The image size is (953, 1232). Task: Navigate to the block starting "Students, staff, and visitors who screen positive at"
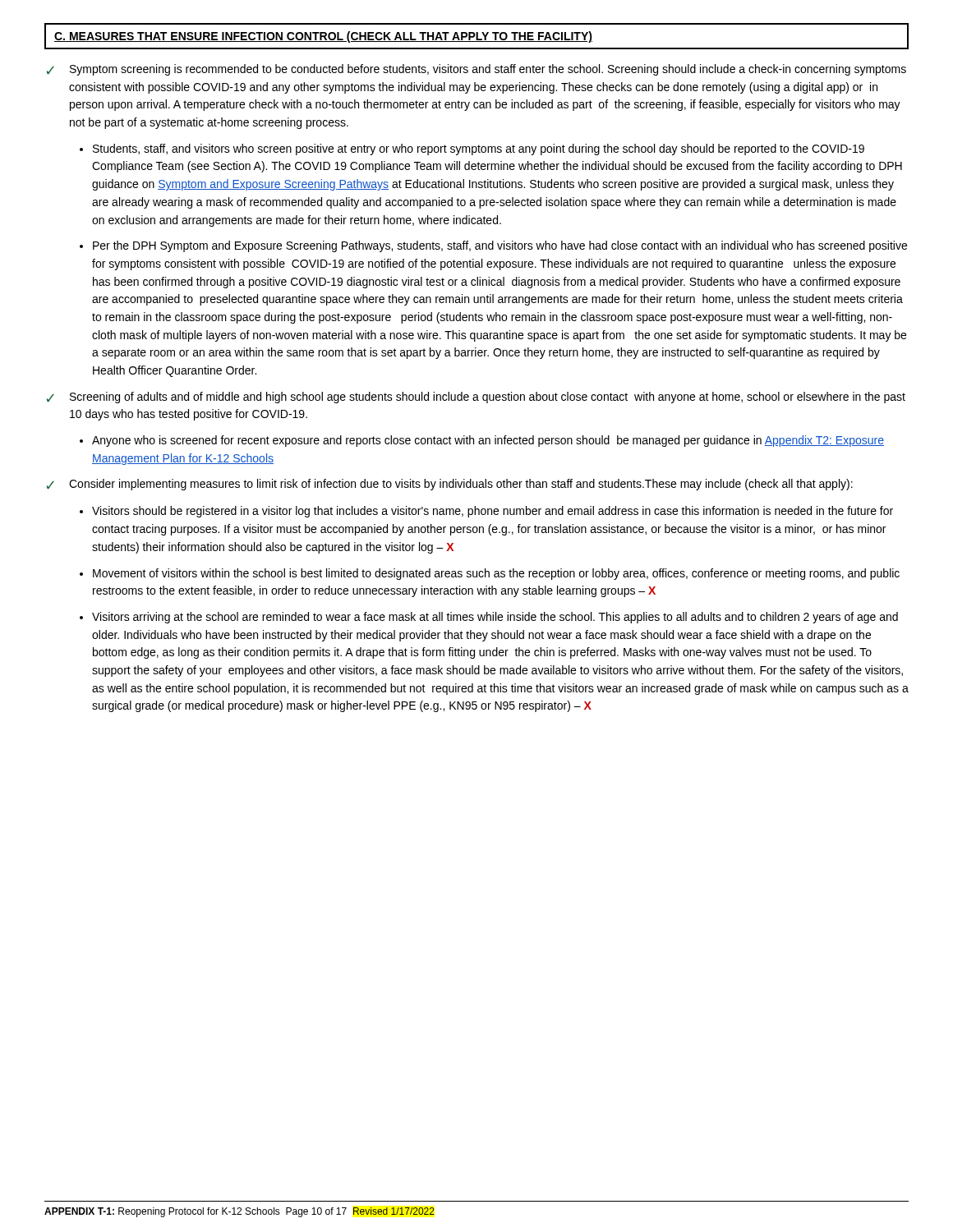[497, 184]
